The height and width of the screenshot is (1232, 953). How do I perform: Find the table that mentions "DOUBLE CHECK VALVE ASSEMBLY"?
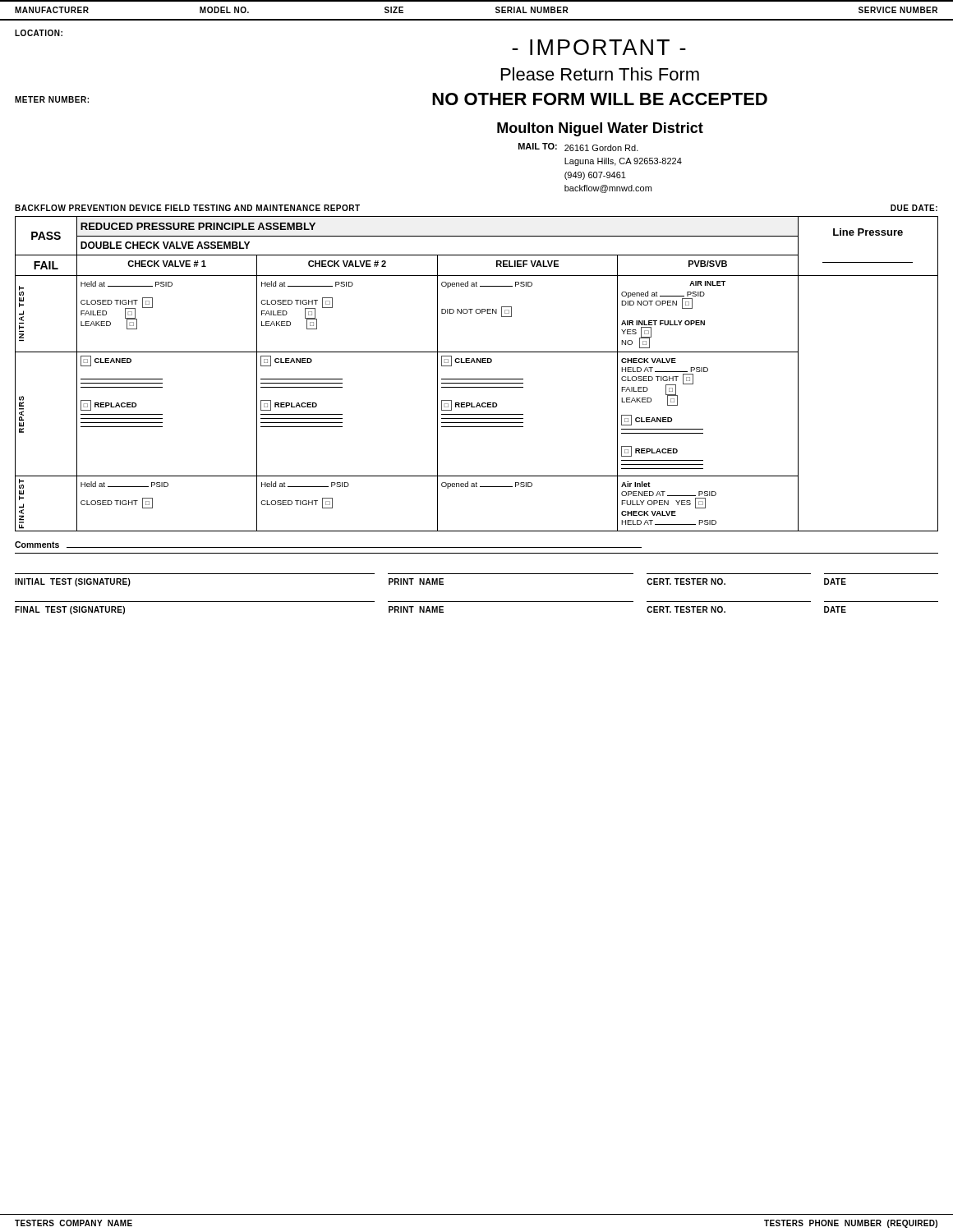(x=476, y=373)
